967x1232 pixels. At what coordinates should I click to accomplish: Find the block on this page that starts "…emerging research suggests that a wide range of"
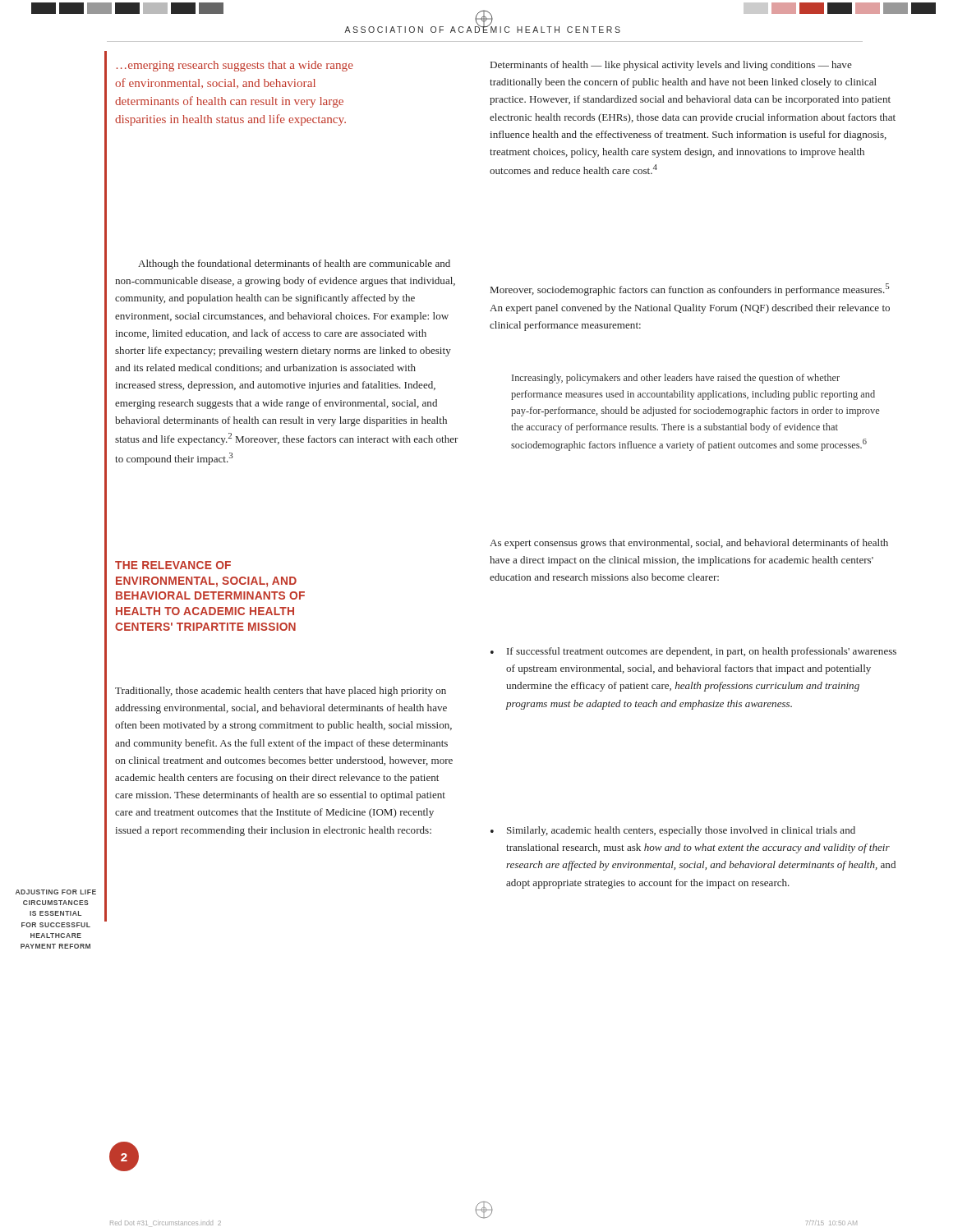(x=234, y=92)
